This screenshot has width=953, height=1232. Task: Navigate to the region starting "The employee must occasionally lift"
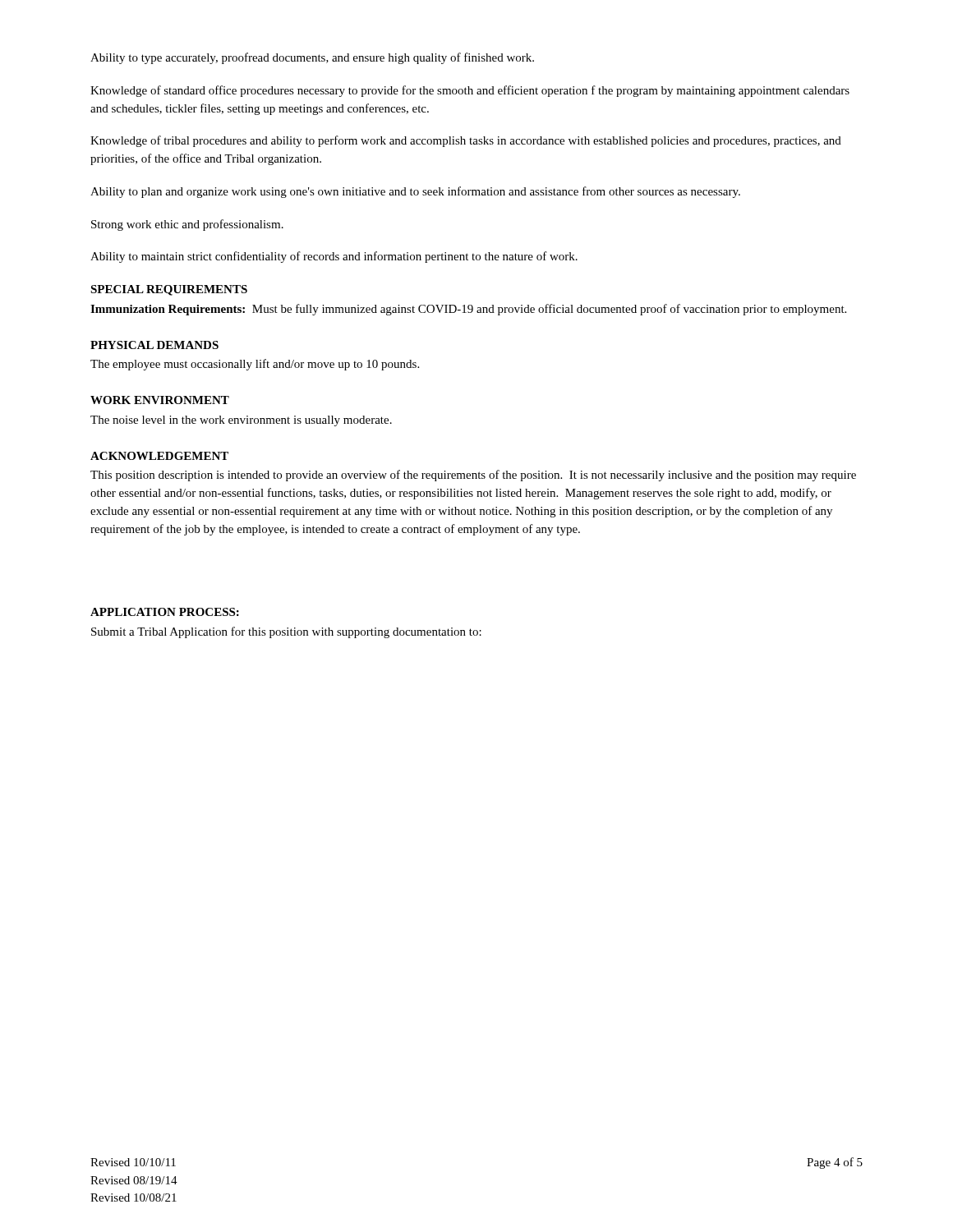(255, 364)
